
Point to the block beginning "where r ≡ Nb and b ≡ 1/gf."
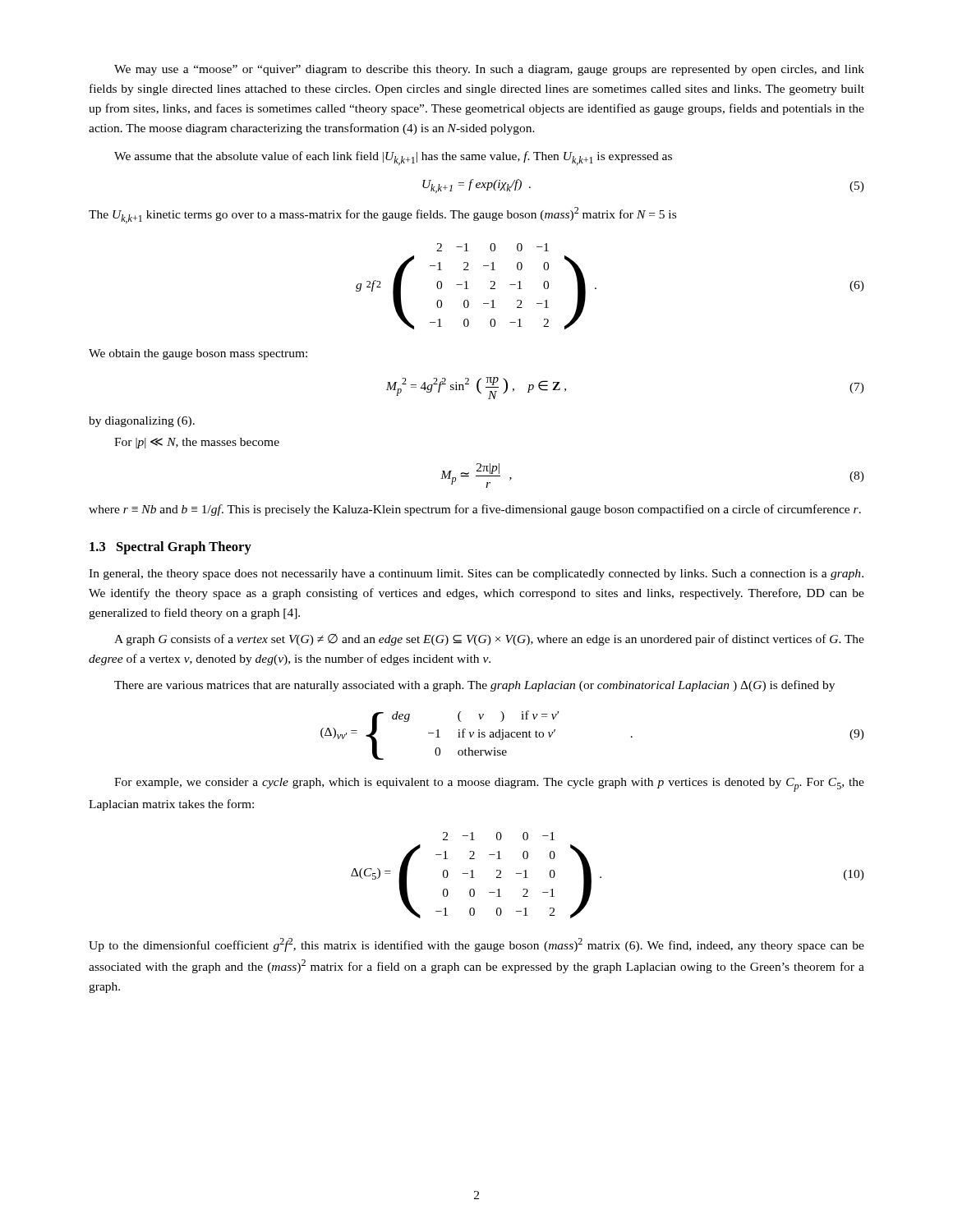pos(476,509)
